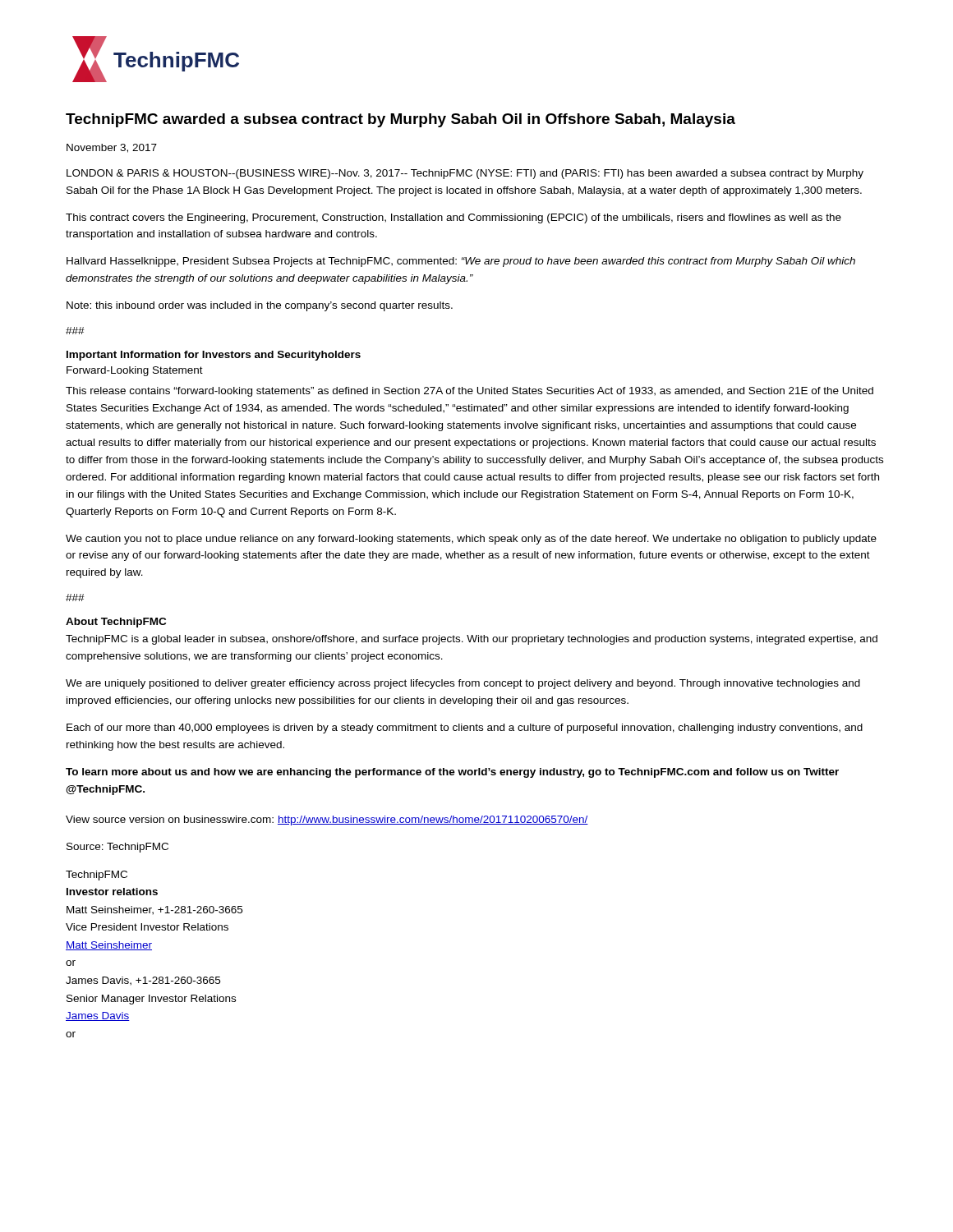953x1232 pixels.
Task: Click on the text block with the text "TechnipFMC is a global leader in subsea, onshore/offshore,"
Action: (476, 648)
